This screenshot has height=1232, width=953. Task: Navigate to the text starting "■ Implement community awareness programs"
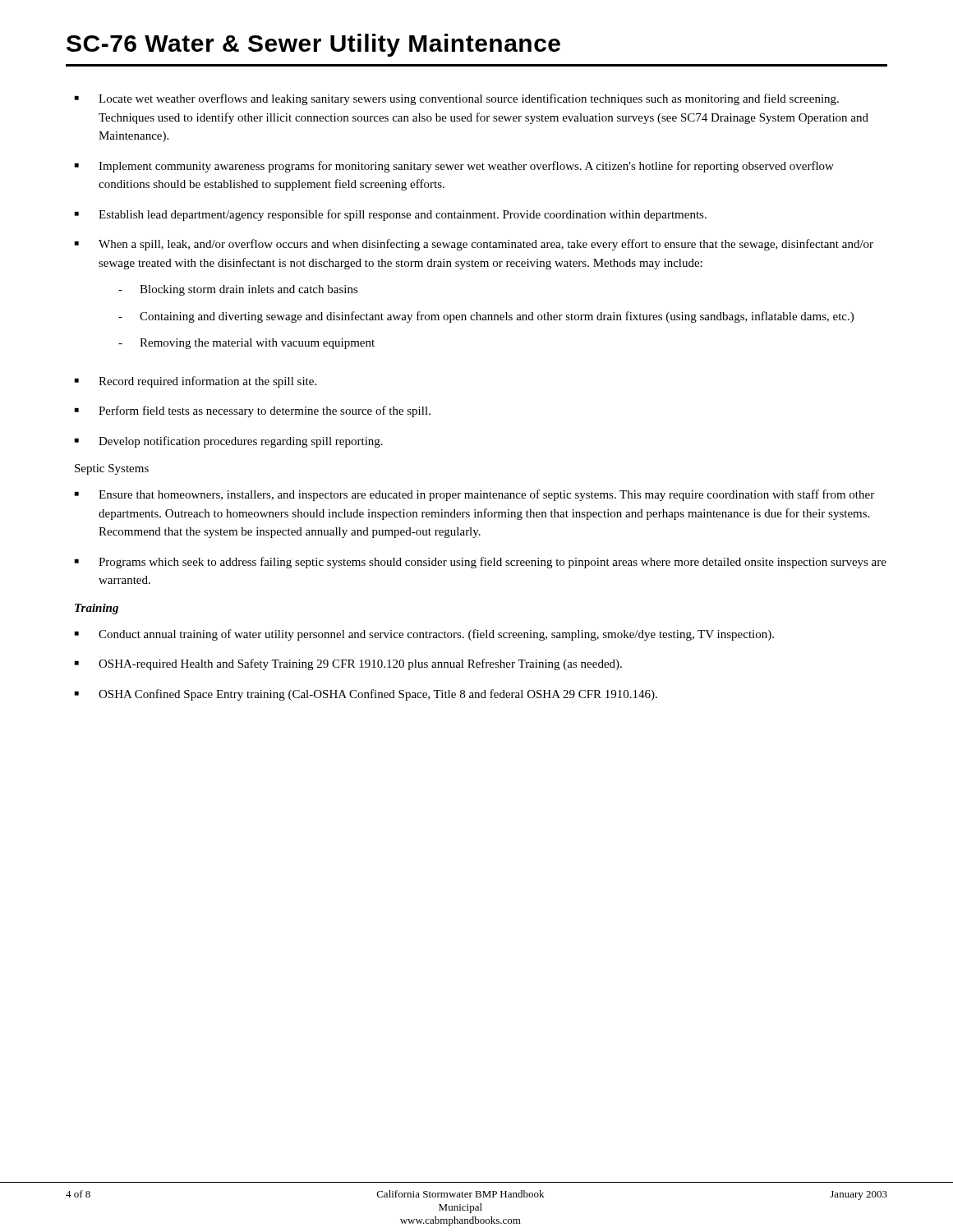tap(481, 175)
